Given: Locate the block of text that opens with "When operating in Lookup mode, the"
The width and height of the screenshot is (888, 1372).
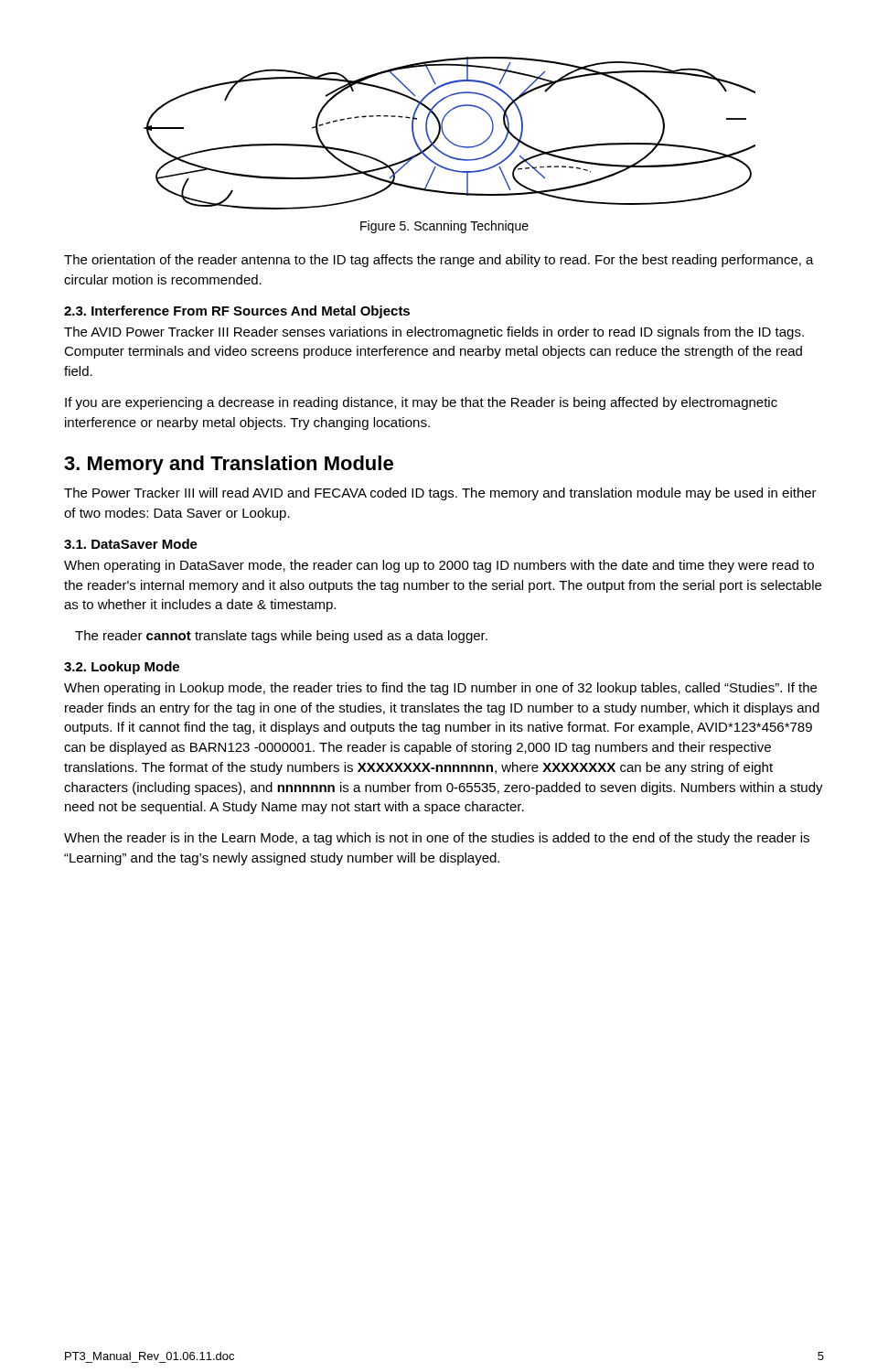Looking at the screenshot, I should (443, 747).
